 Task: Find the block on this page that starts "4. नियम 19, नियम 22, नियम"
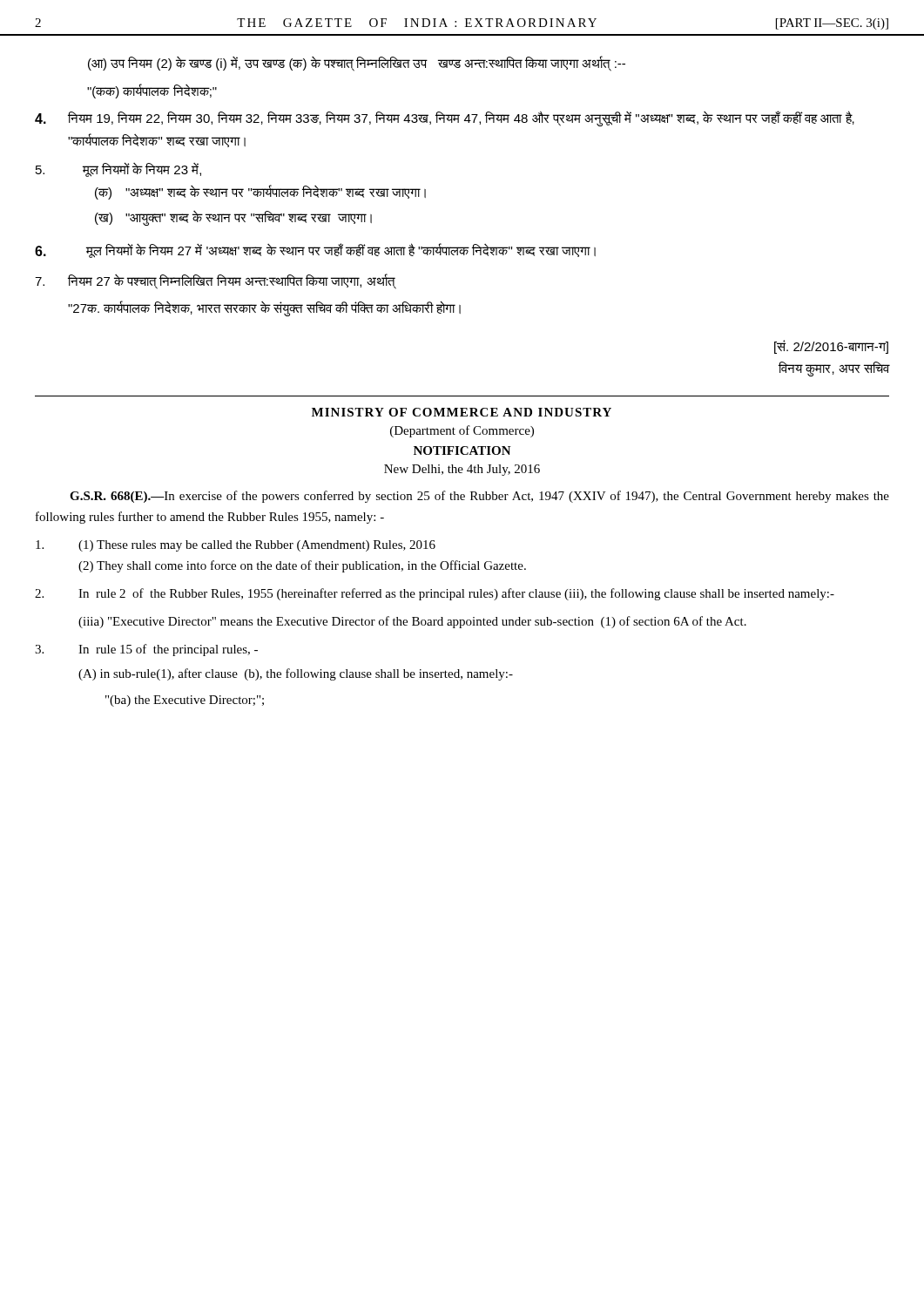click(x=462, y=129)
